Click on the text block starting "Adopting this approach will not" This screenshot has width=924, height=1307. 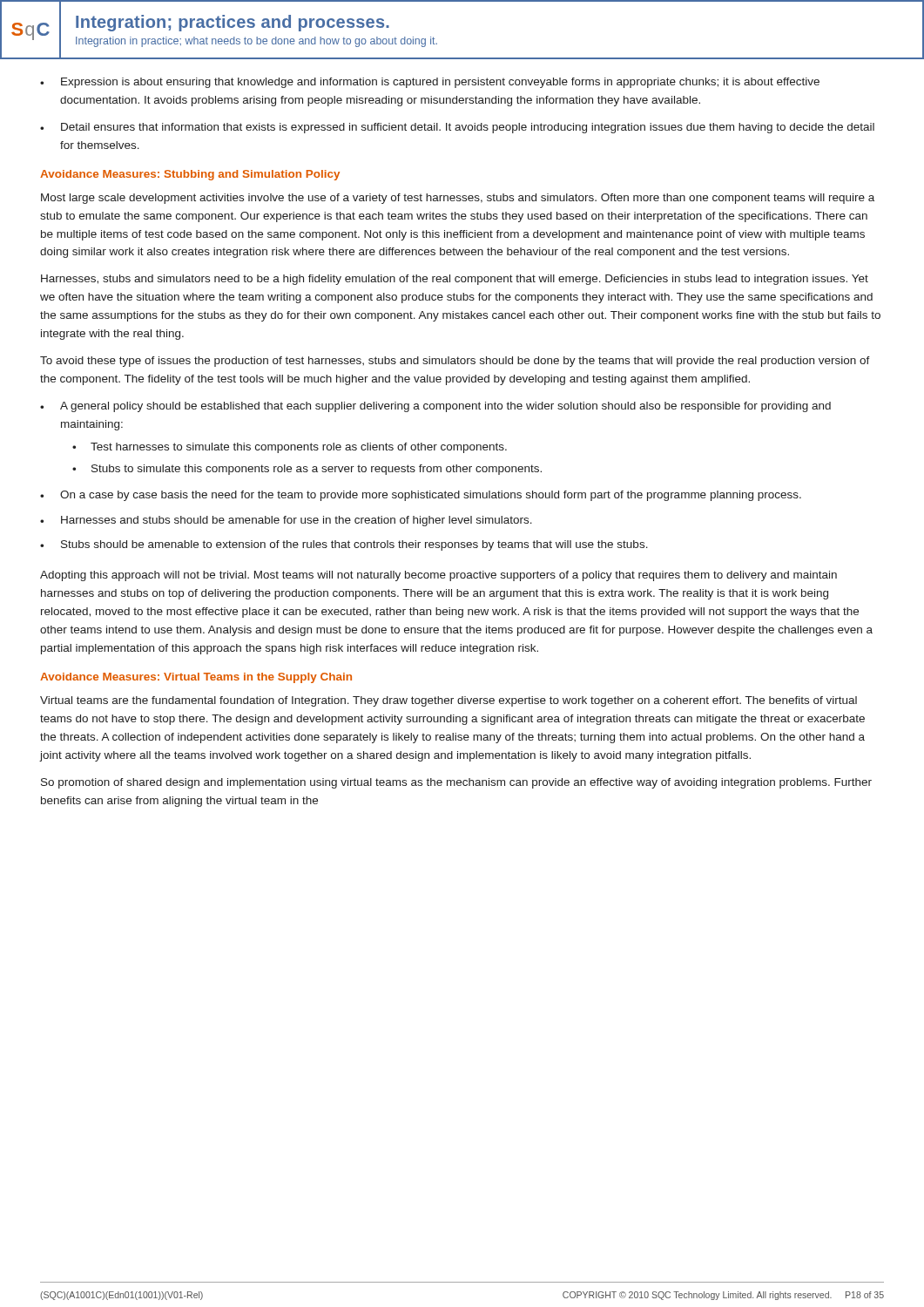tap(456, 611)
